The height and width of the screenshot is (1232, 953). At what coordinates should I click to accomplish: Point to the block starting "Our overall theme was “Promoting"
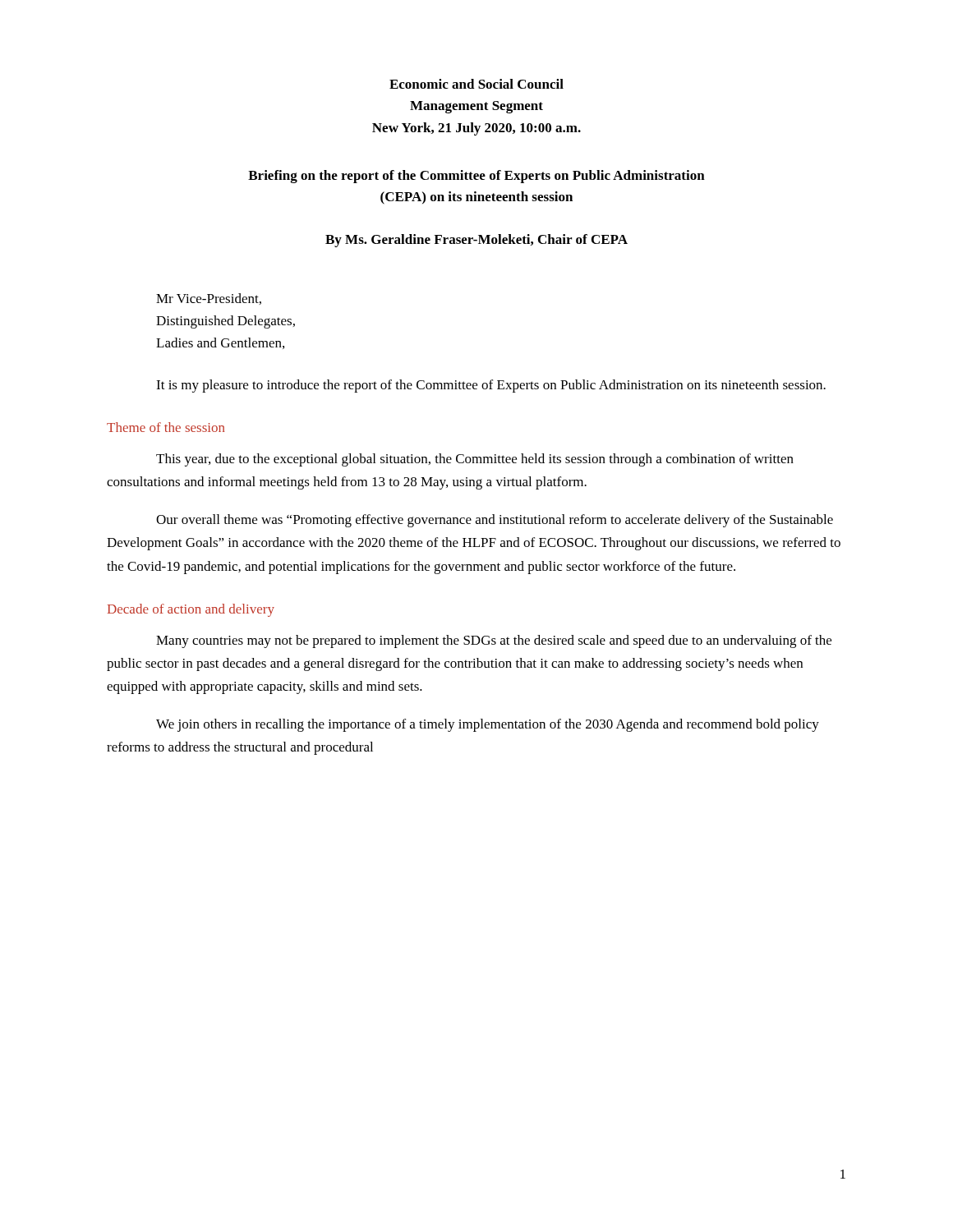tap(476, 543)
